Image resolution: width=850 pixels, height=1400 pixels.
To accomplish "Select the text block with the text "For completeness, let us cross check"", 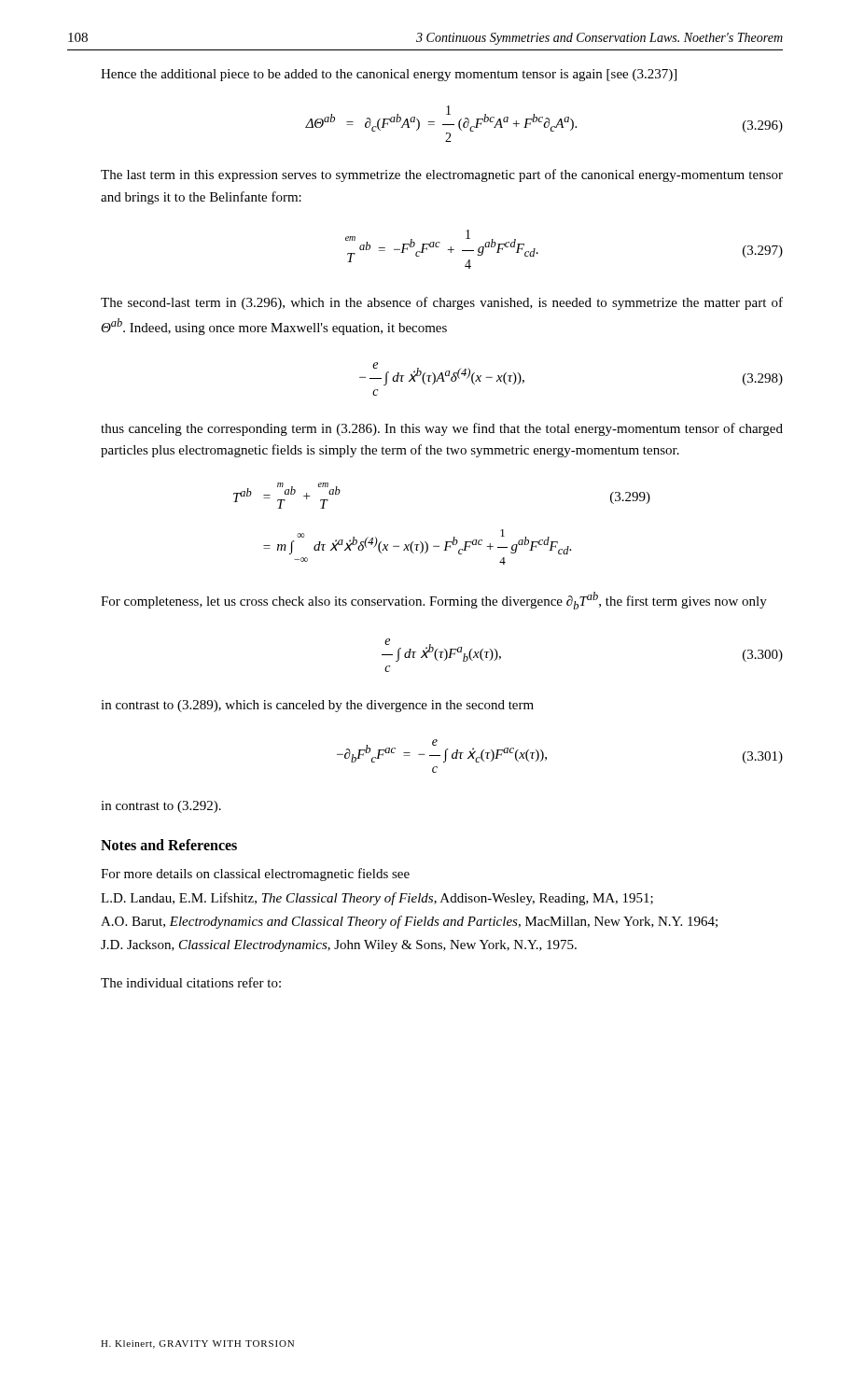I will pyautogui.click(x=434, y=601).
